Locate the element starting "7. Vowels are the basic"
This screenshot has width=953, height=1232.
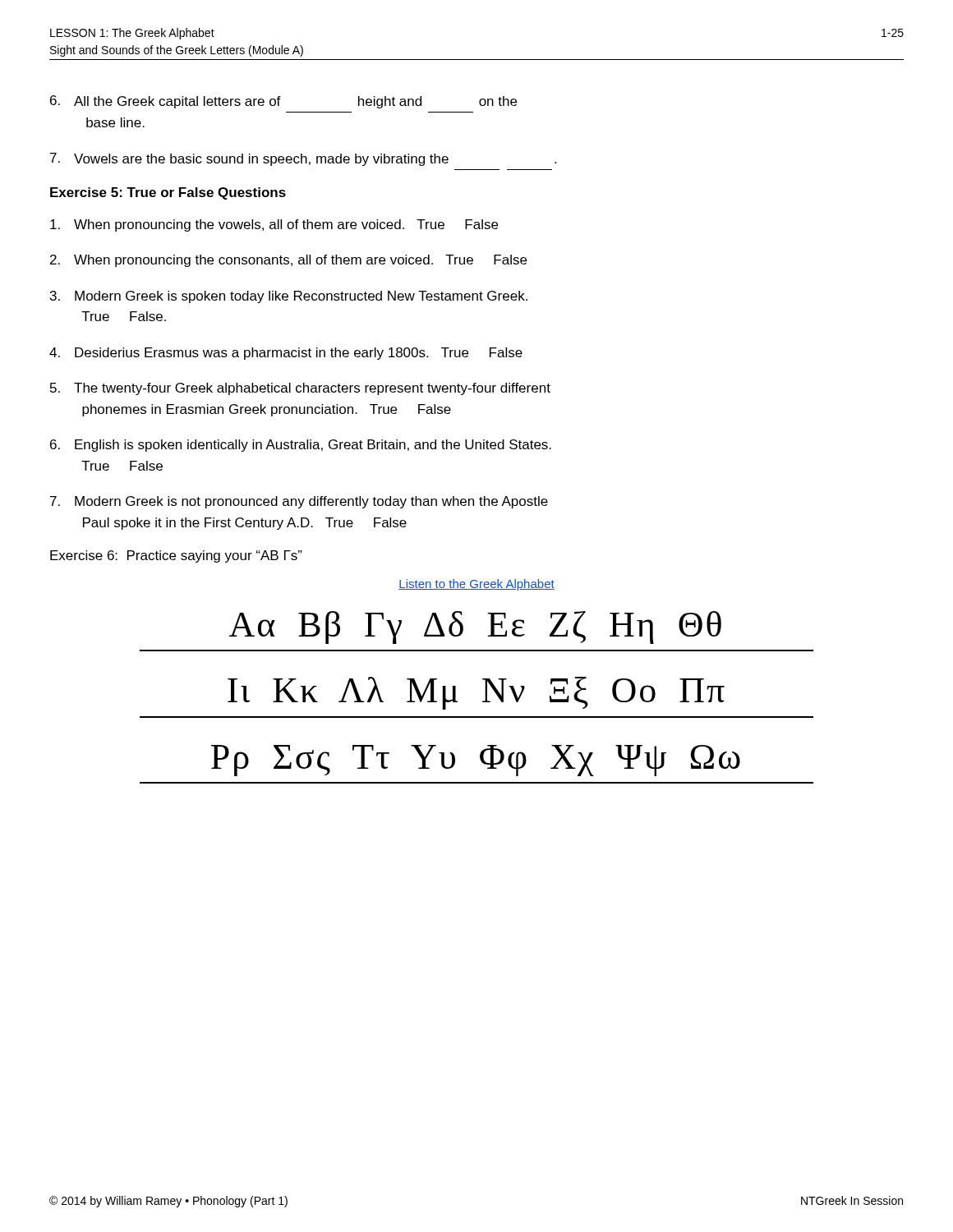click(x=476, y=159)
